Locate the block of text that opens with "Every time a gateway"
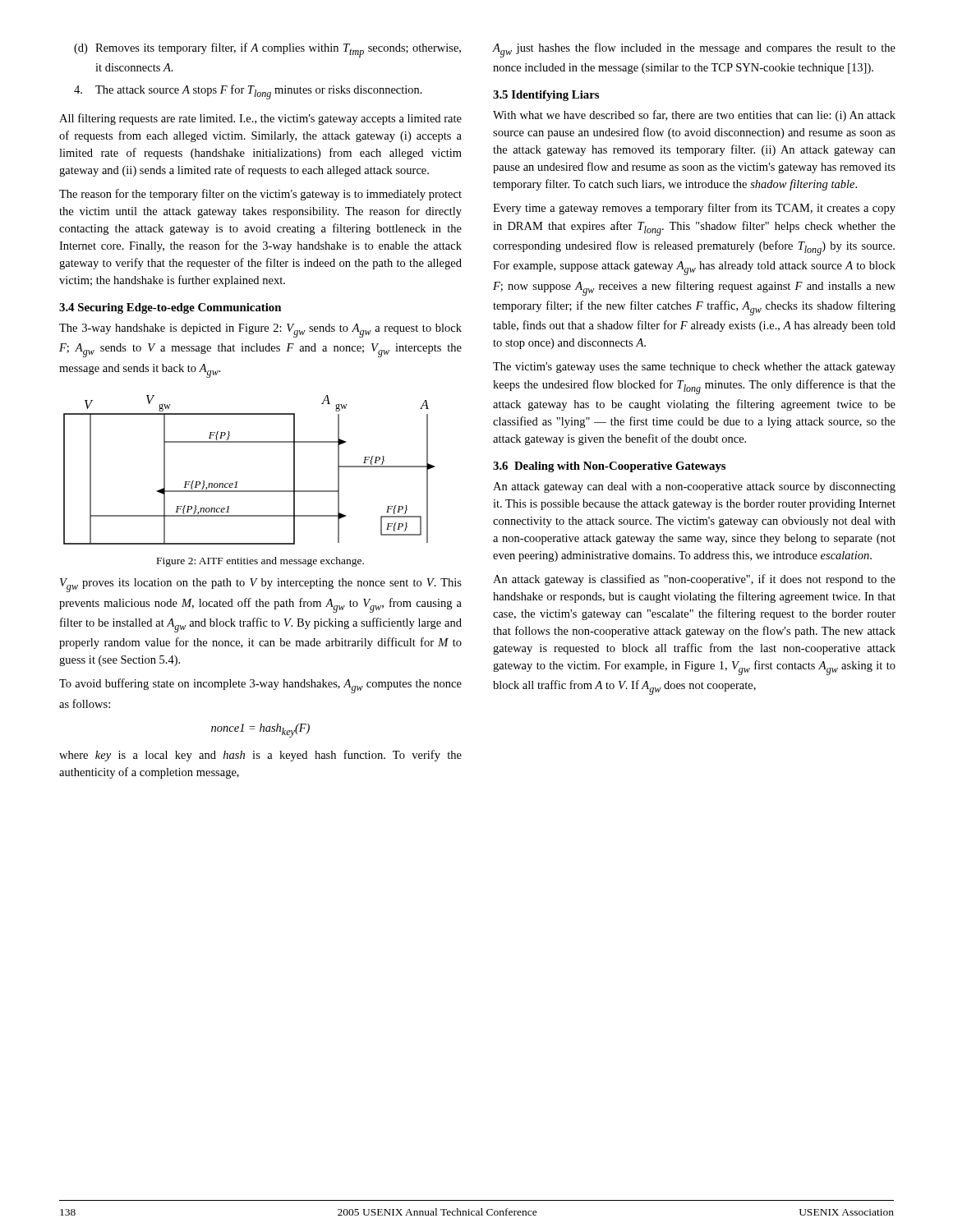Screen dimensions: 1232x953 694,276
